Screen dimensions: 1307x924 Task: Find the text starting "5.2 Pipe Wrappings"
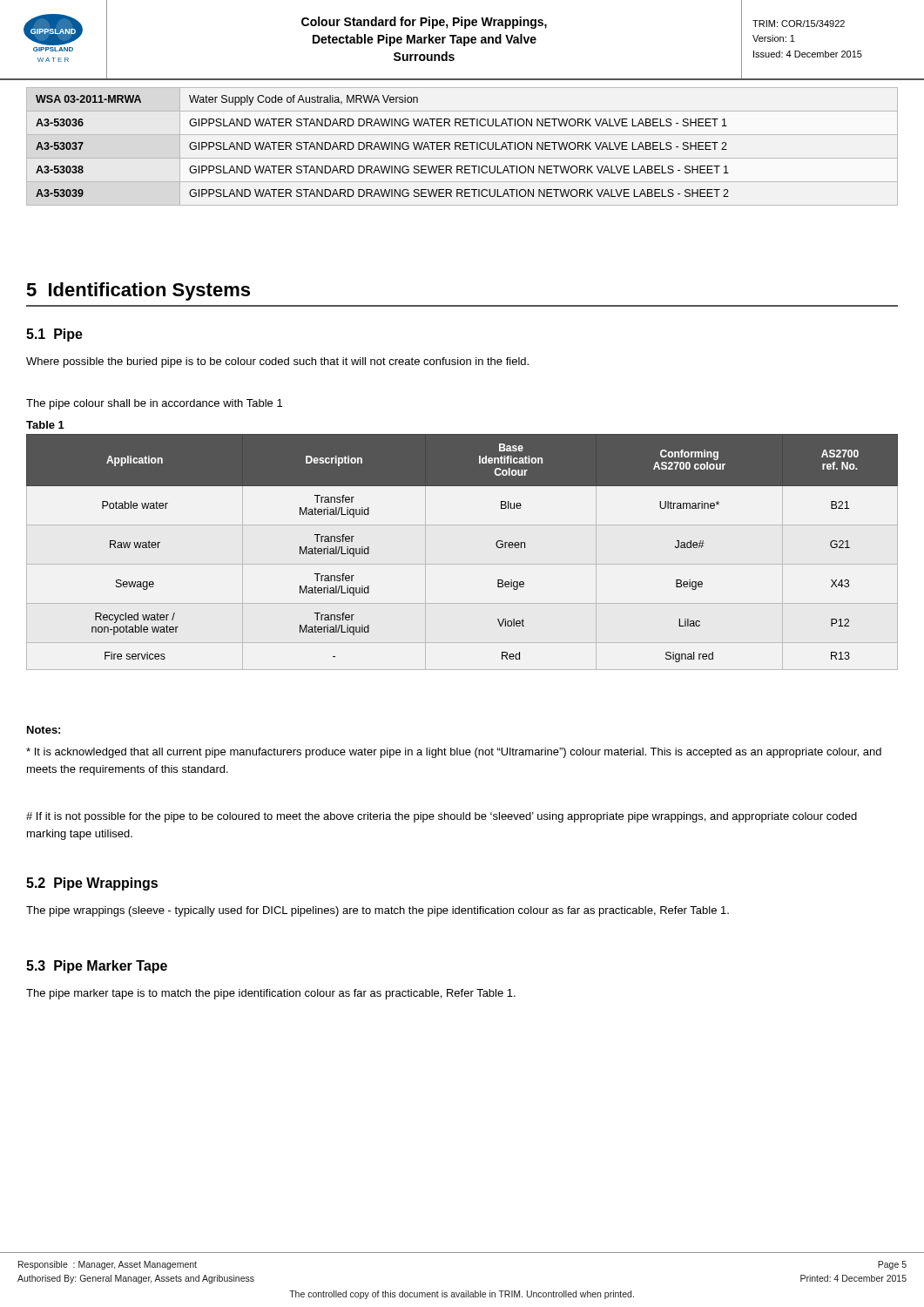(92, 884)
